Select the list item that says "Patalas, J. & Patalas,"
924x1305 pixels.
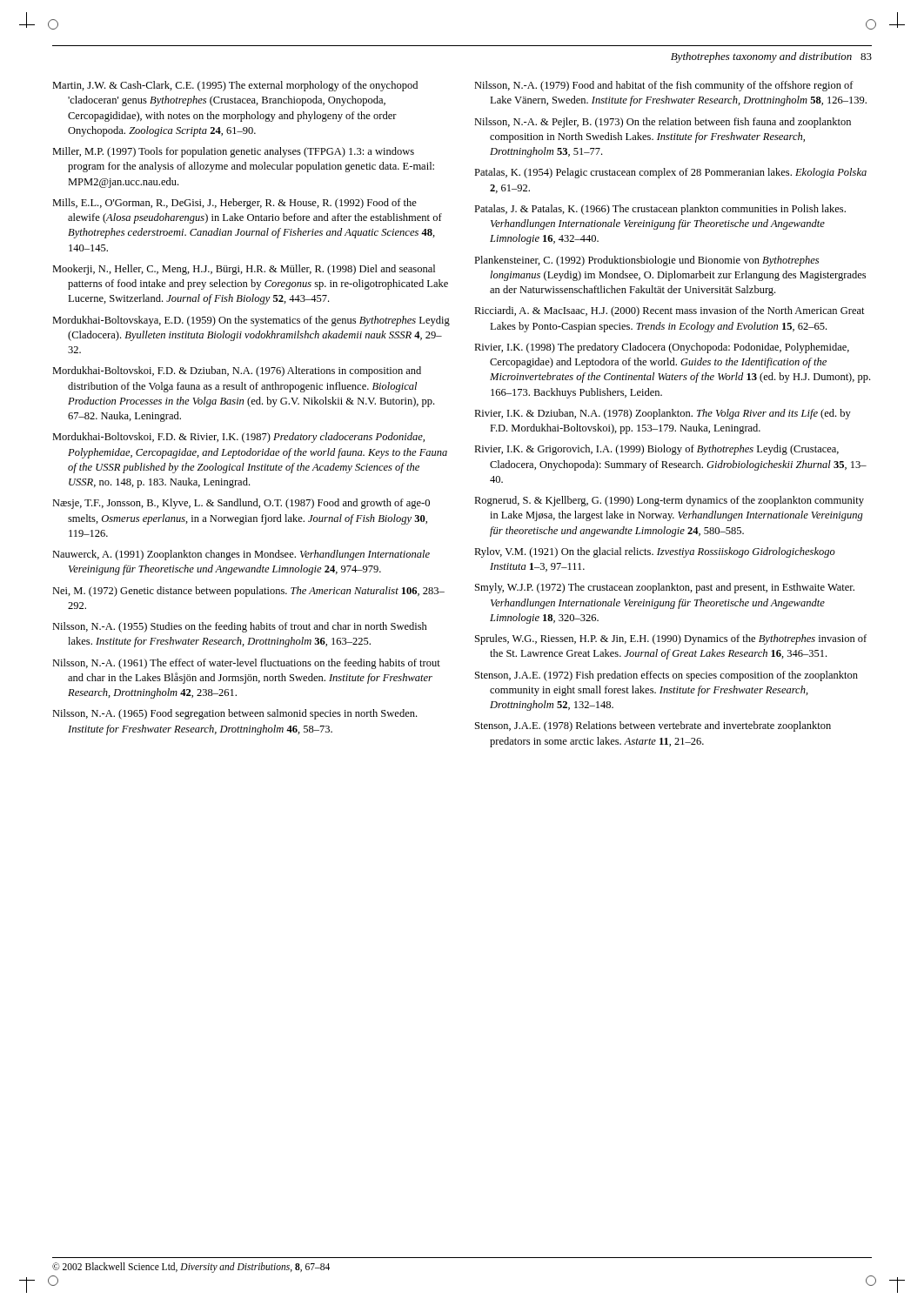(660, 224)
